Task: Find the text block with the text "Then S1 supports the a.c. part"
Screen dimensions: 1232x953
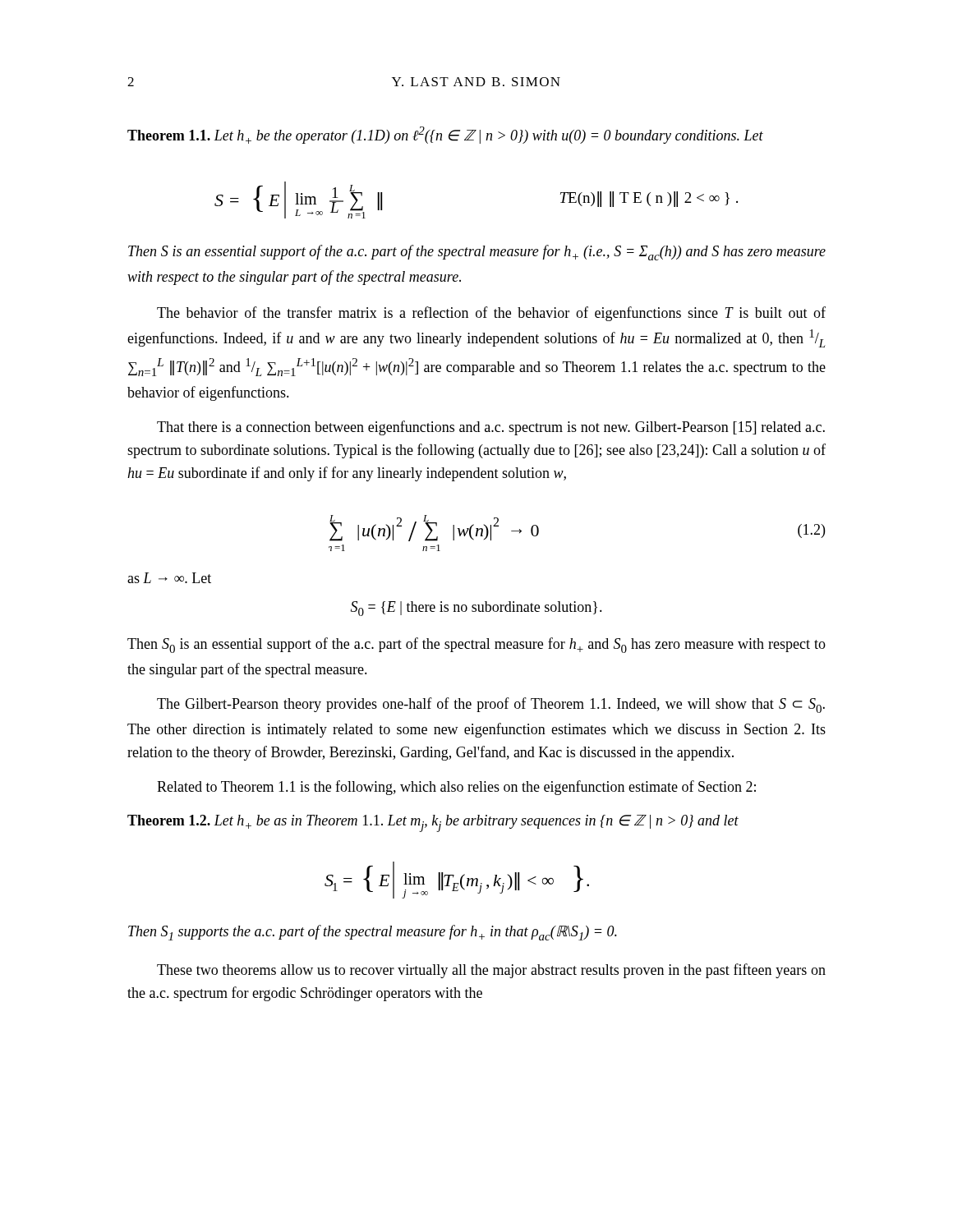Action: (x=373, y=933)
